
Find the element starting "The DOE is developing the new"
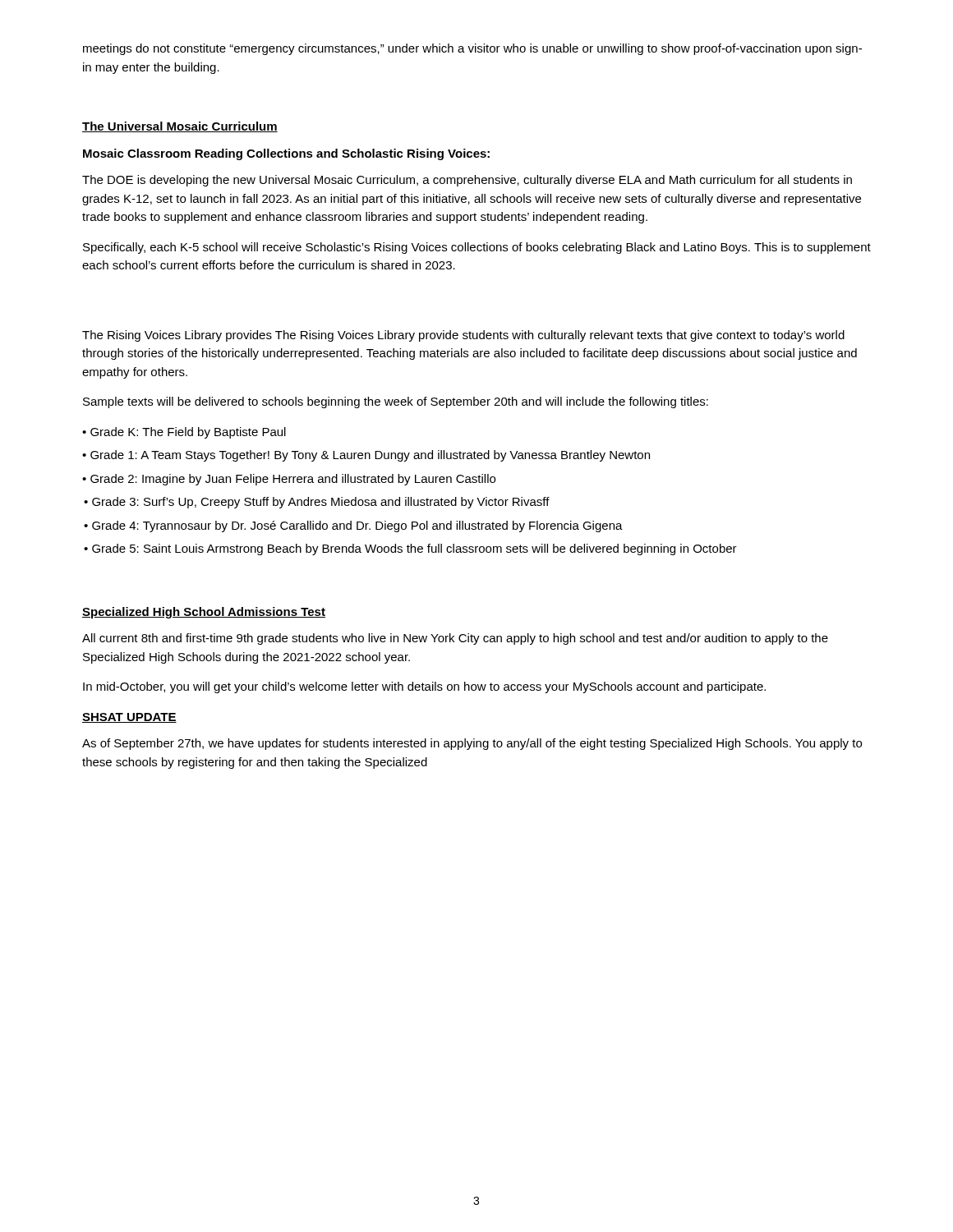pyautogui.click(x=476, y=199)
